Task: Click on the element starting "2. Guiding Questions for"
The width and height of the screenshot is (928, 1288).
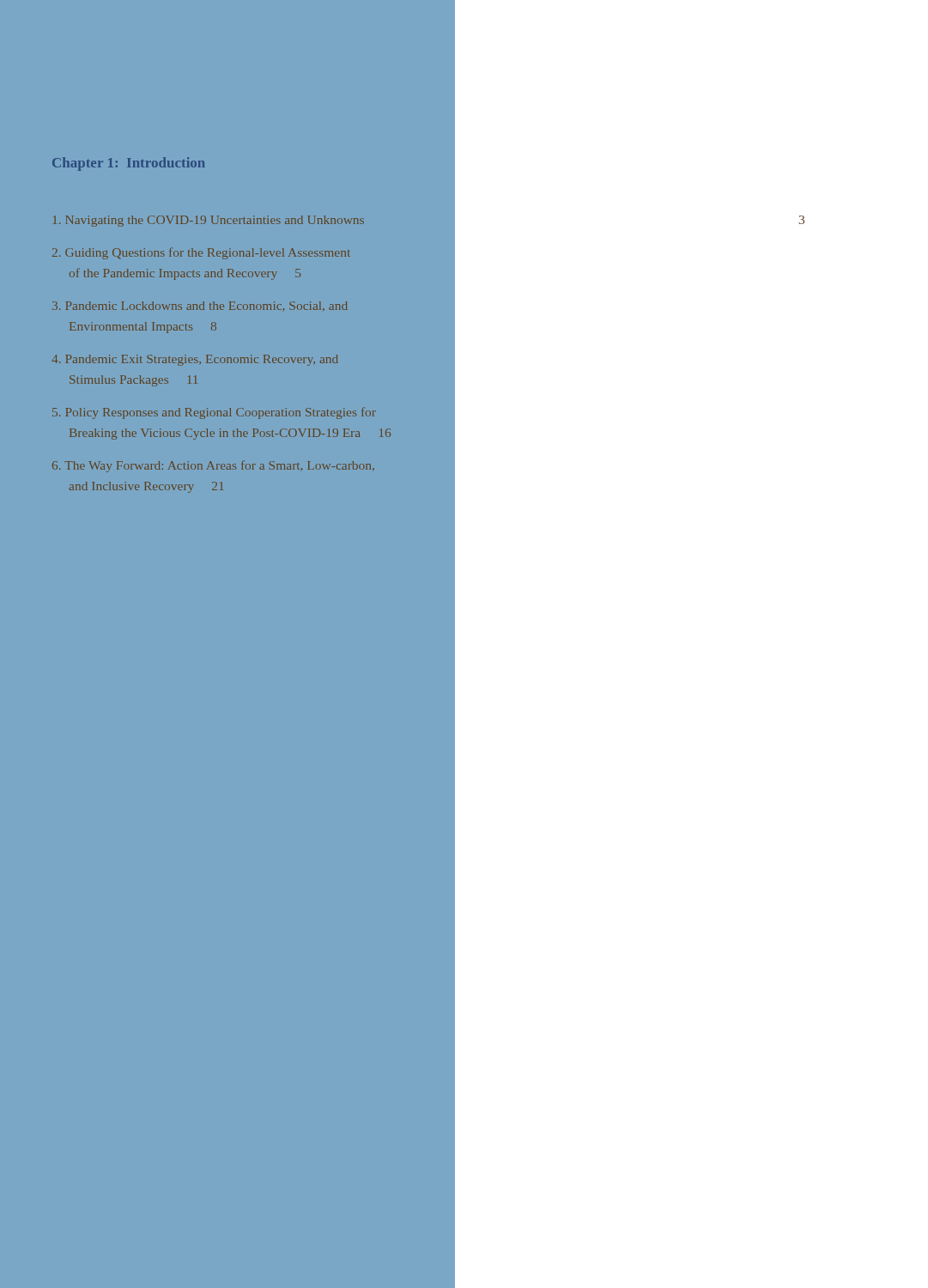Action: pyautogui.click(x=438, y=263)
